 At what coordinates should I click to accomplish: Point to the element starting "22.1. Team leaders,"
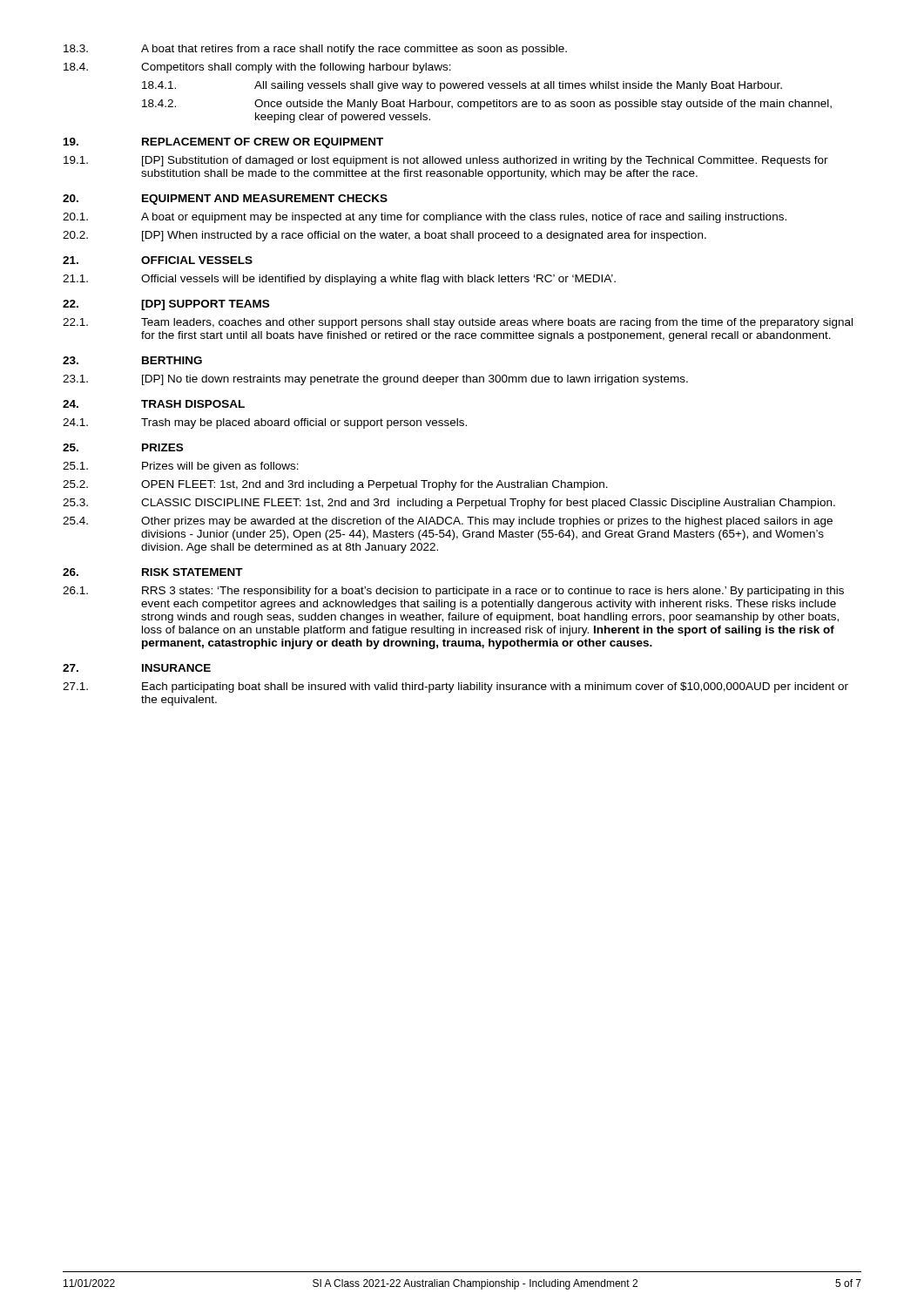(462, 328)
